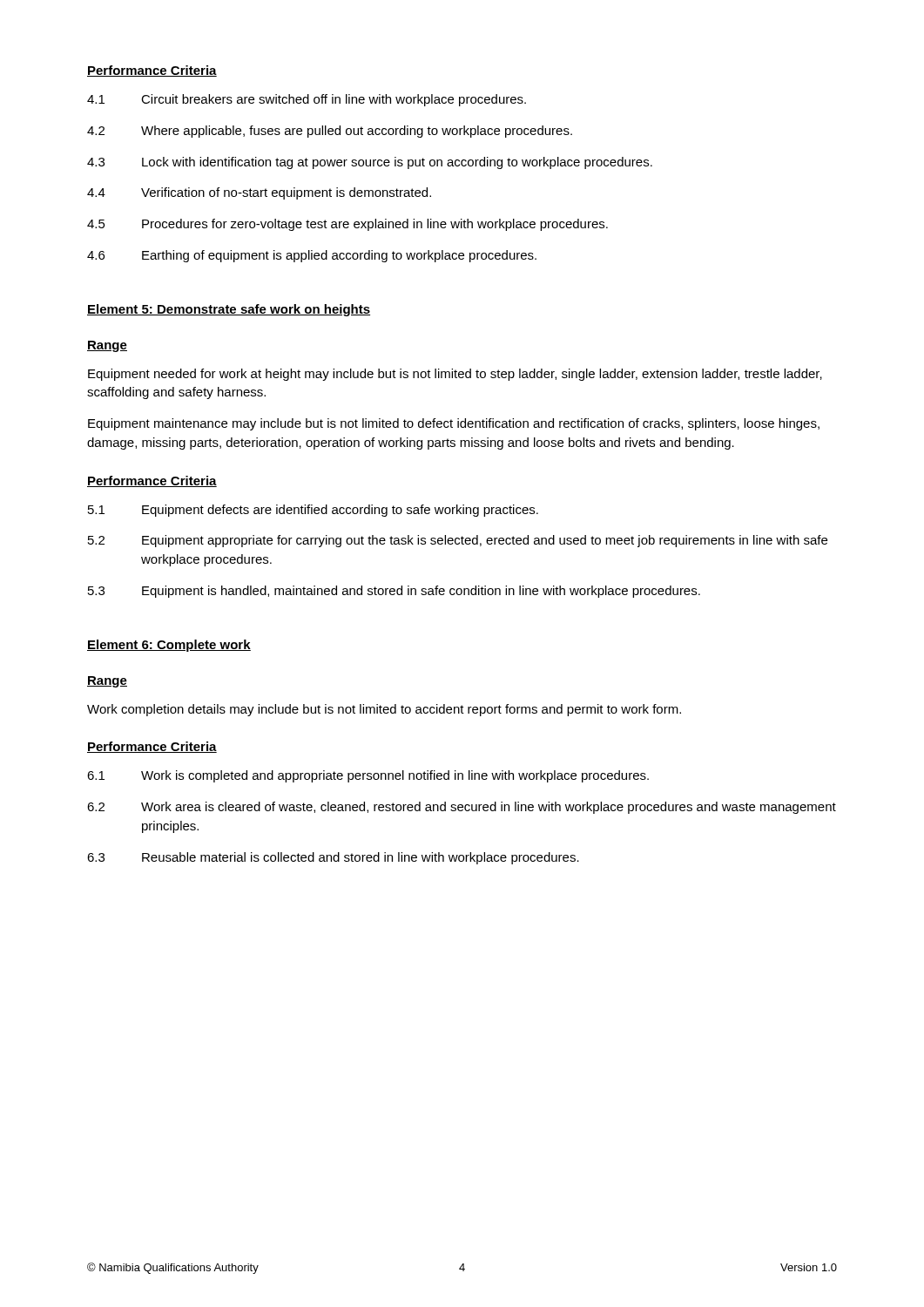Click on the region starting "5.3 Equipment is handled,"

click(x=462, y=590)
